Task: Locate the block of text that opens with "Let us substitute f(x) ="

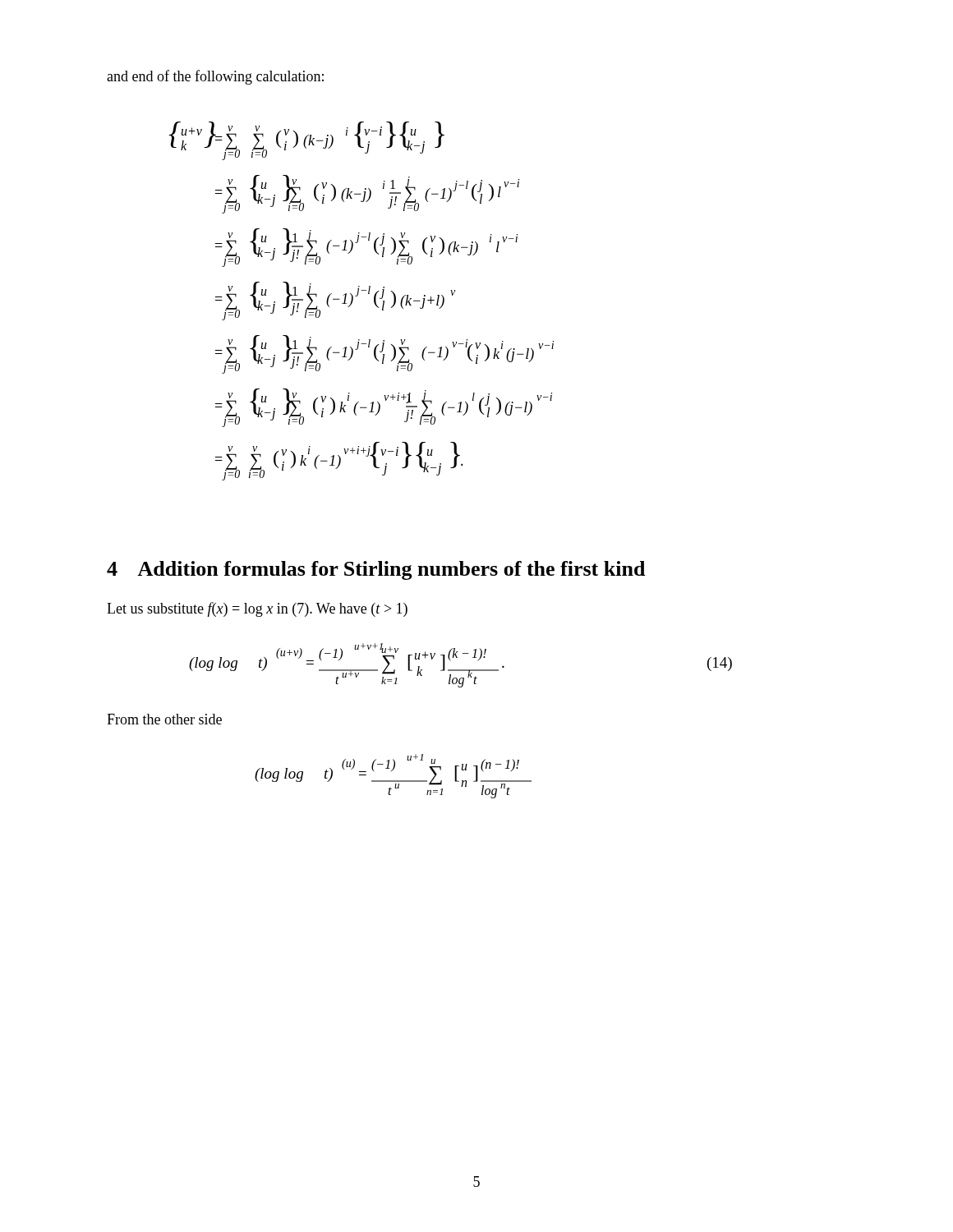Action: pyautogui.click(x=257, y=609)
